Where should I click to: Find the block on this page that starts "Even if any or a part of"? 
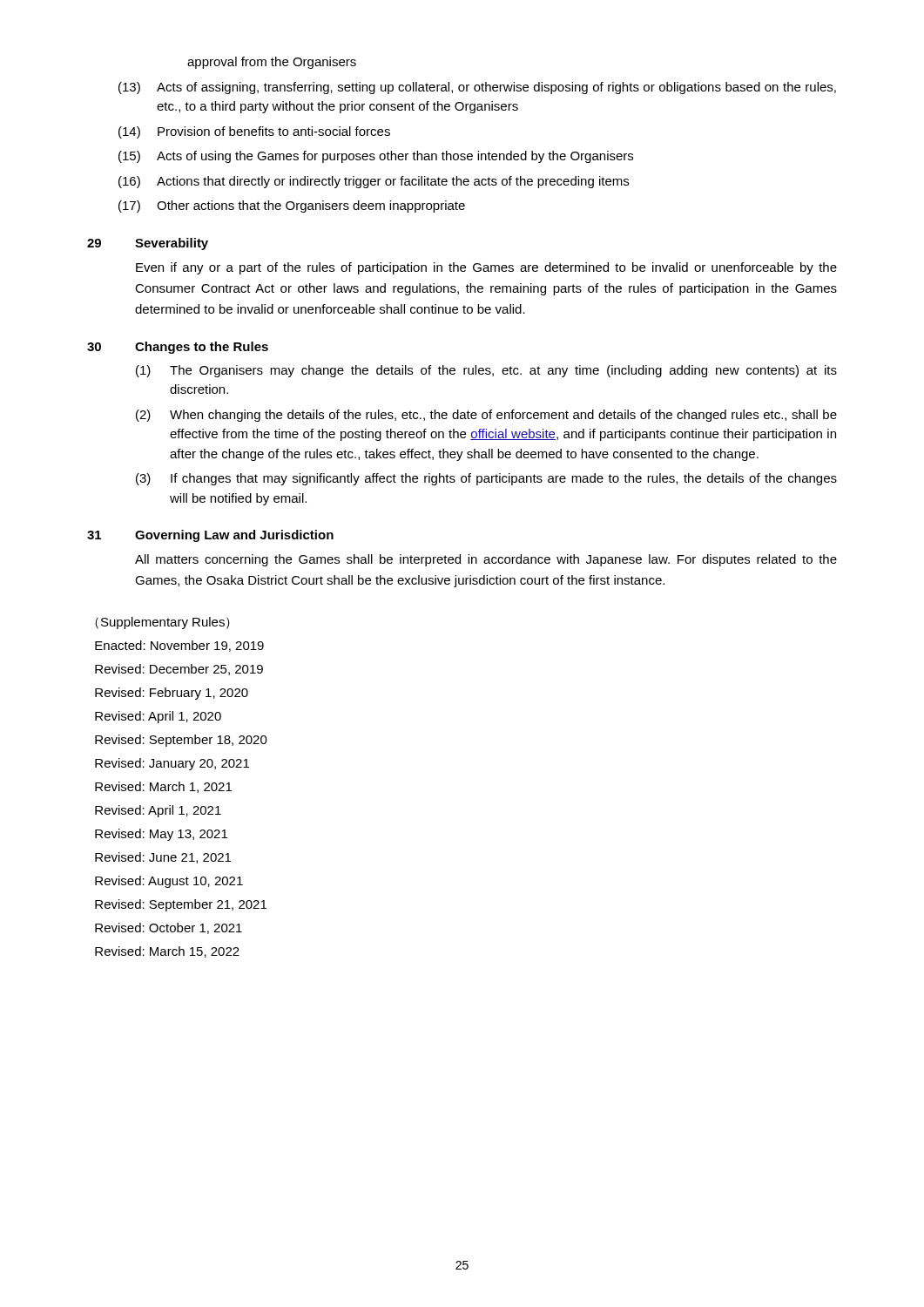point(486,288)
